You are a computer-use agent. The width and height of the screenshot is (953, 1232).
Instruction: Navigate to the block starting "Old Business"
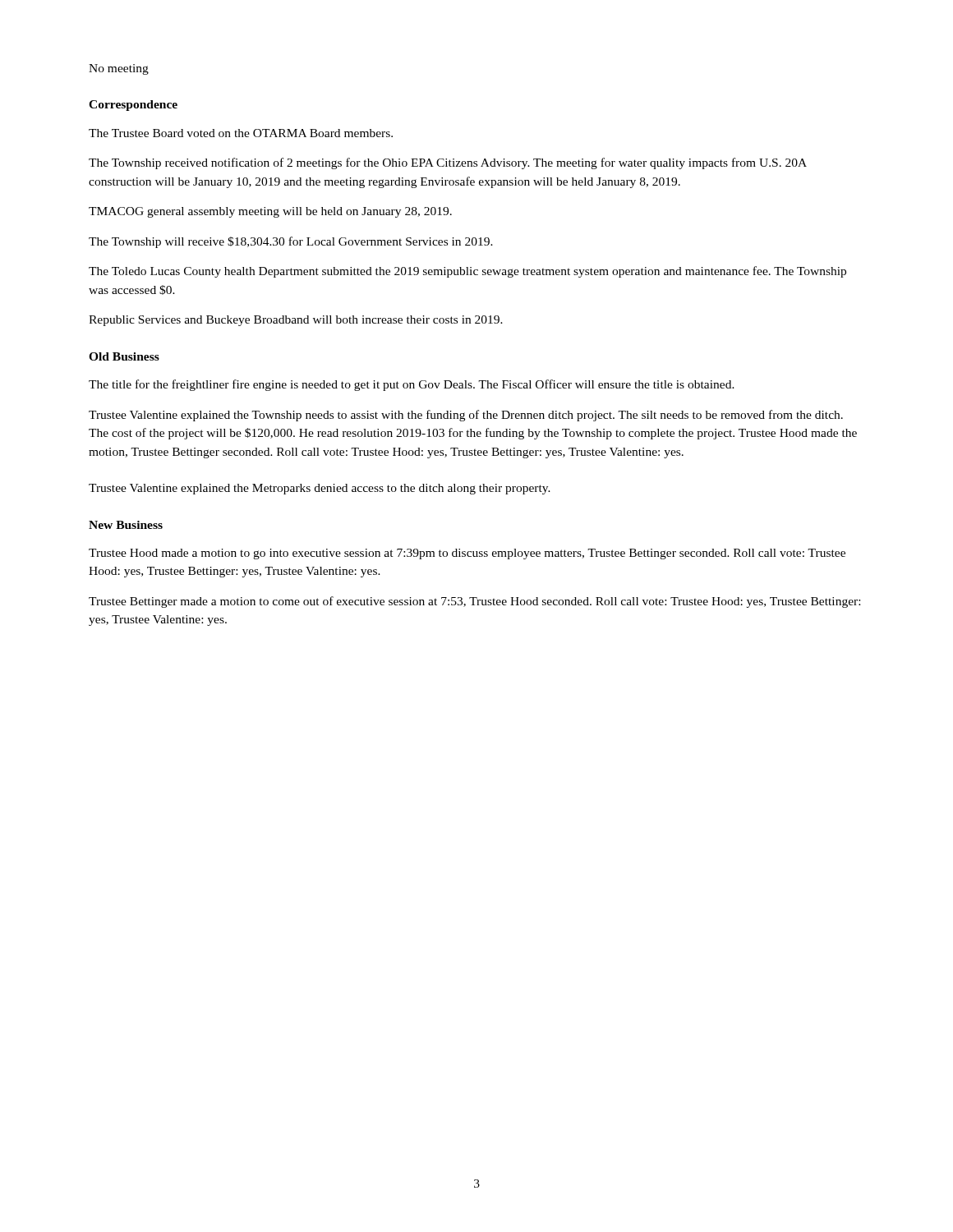tap(124, 356)
